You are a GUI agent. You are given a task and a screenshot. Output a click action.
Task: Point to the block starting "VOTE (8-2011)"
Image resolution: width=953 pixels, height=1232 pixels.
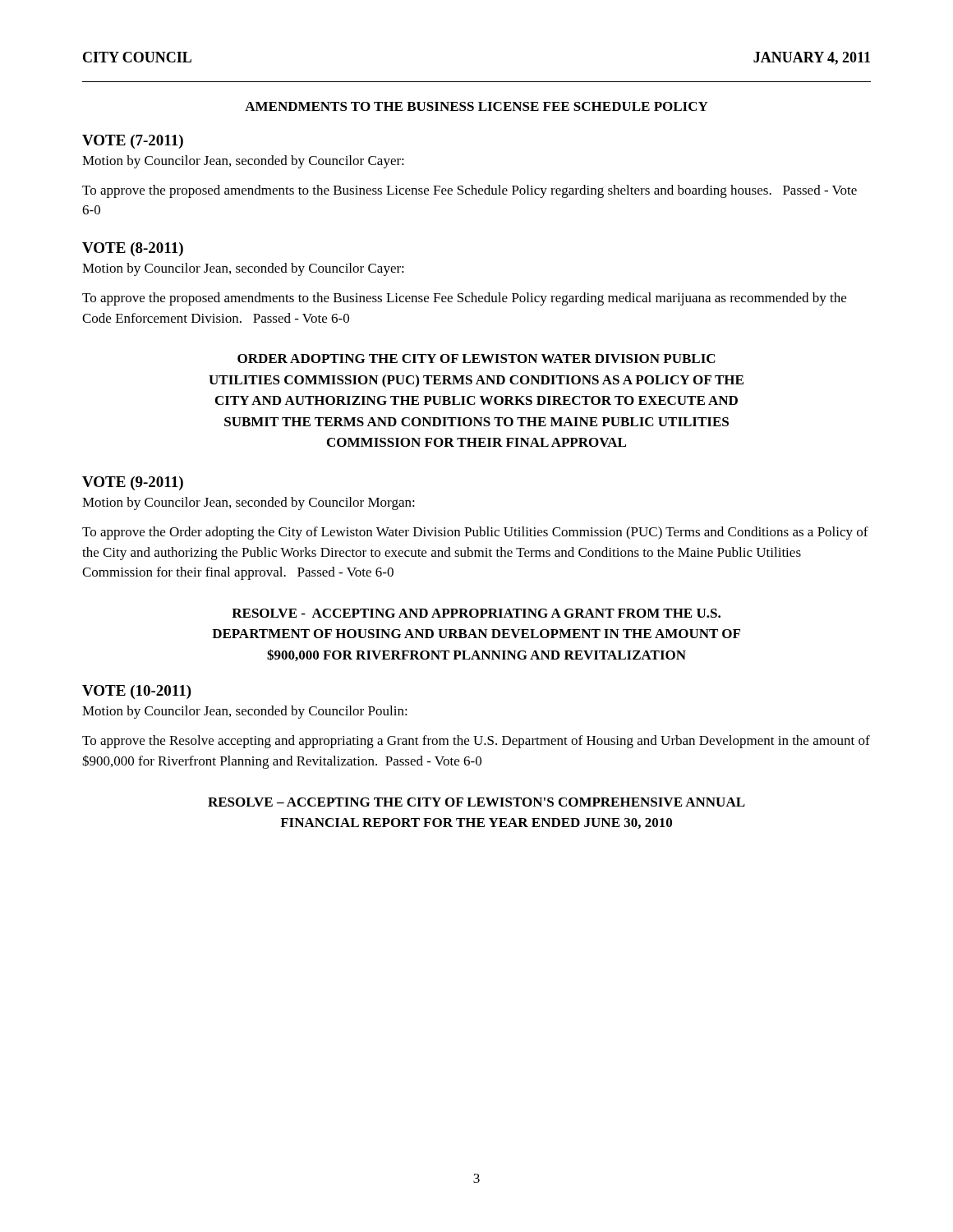[133, 248]
